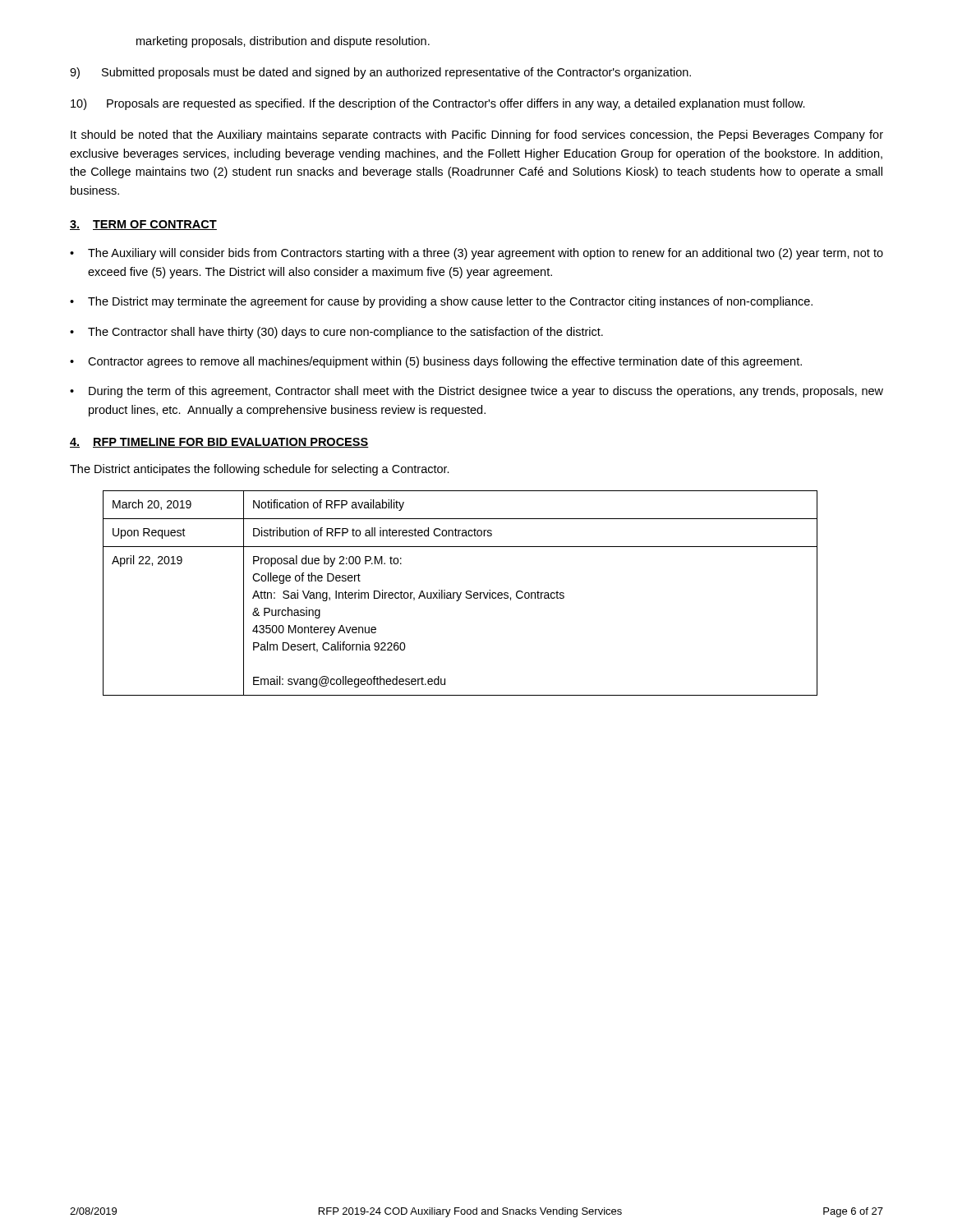Point to the element starting "• During the term of this agreement, Contractor"
953x1232 pixels.
coord(476,401)
